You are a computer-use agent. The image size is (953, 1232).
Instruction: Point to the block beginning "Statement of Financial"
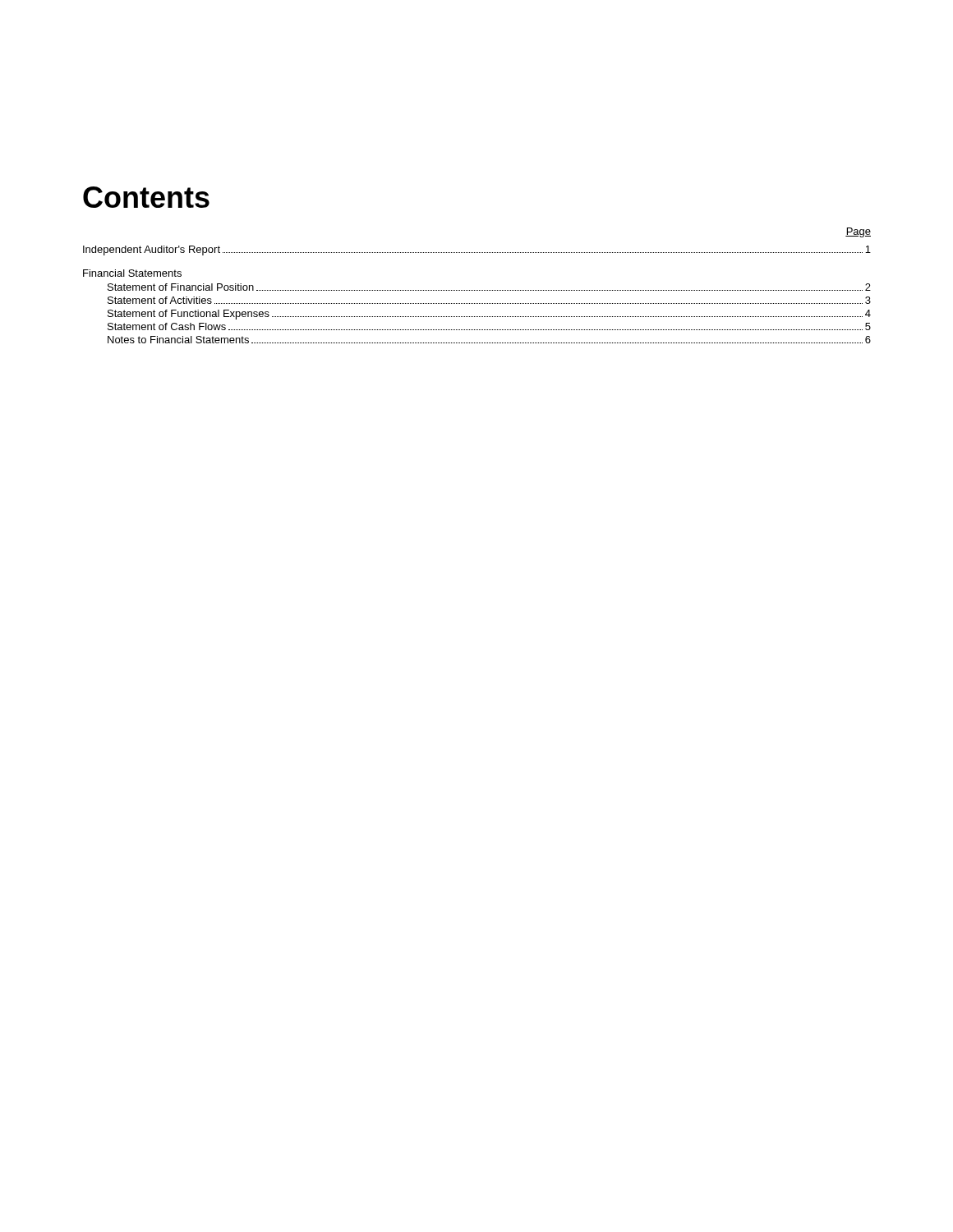click(489, 287)
